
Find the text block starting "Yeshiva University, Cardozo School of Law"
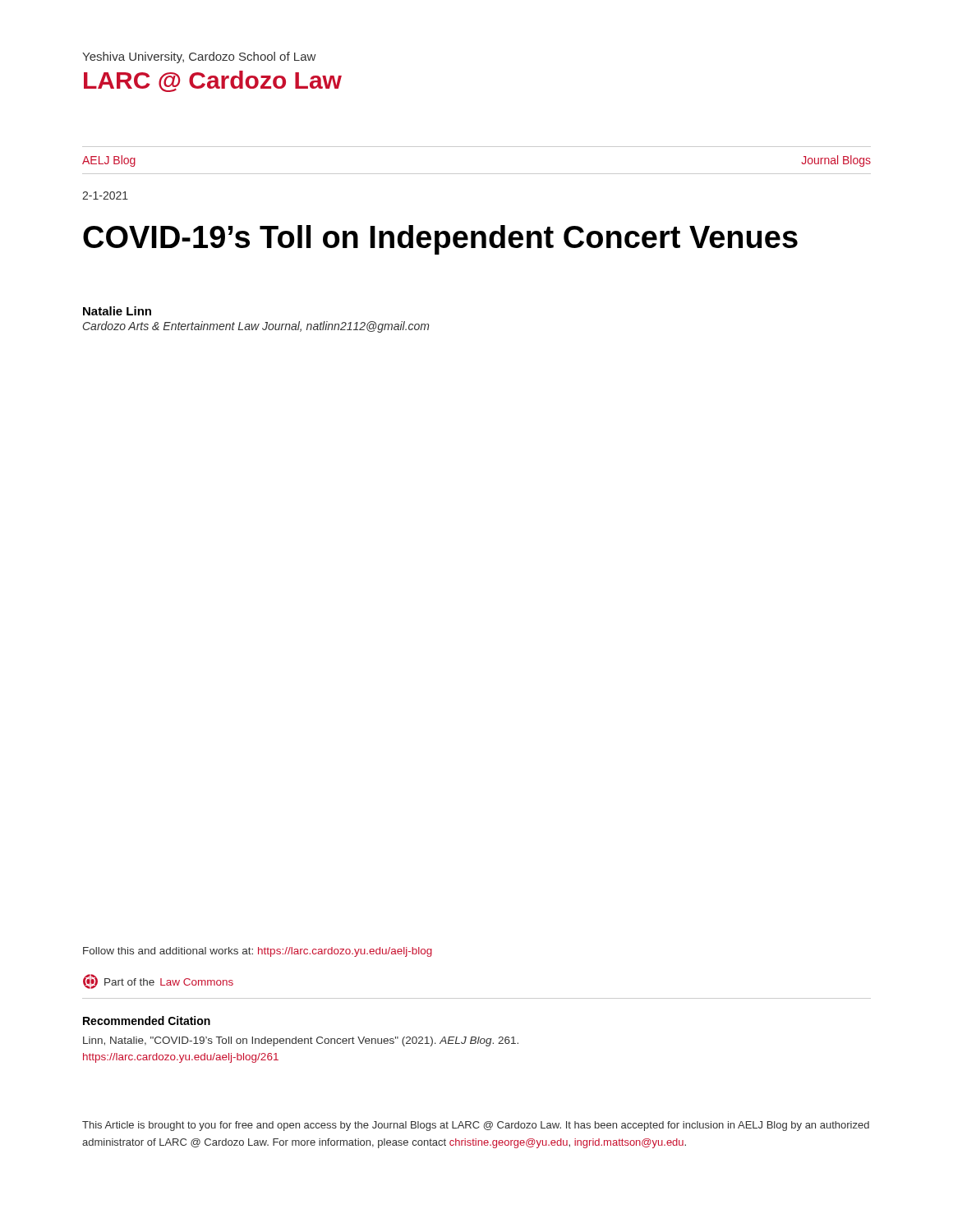[199, 56]
